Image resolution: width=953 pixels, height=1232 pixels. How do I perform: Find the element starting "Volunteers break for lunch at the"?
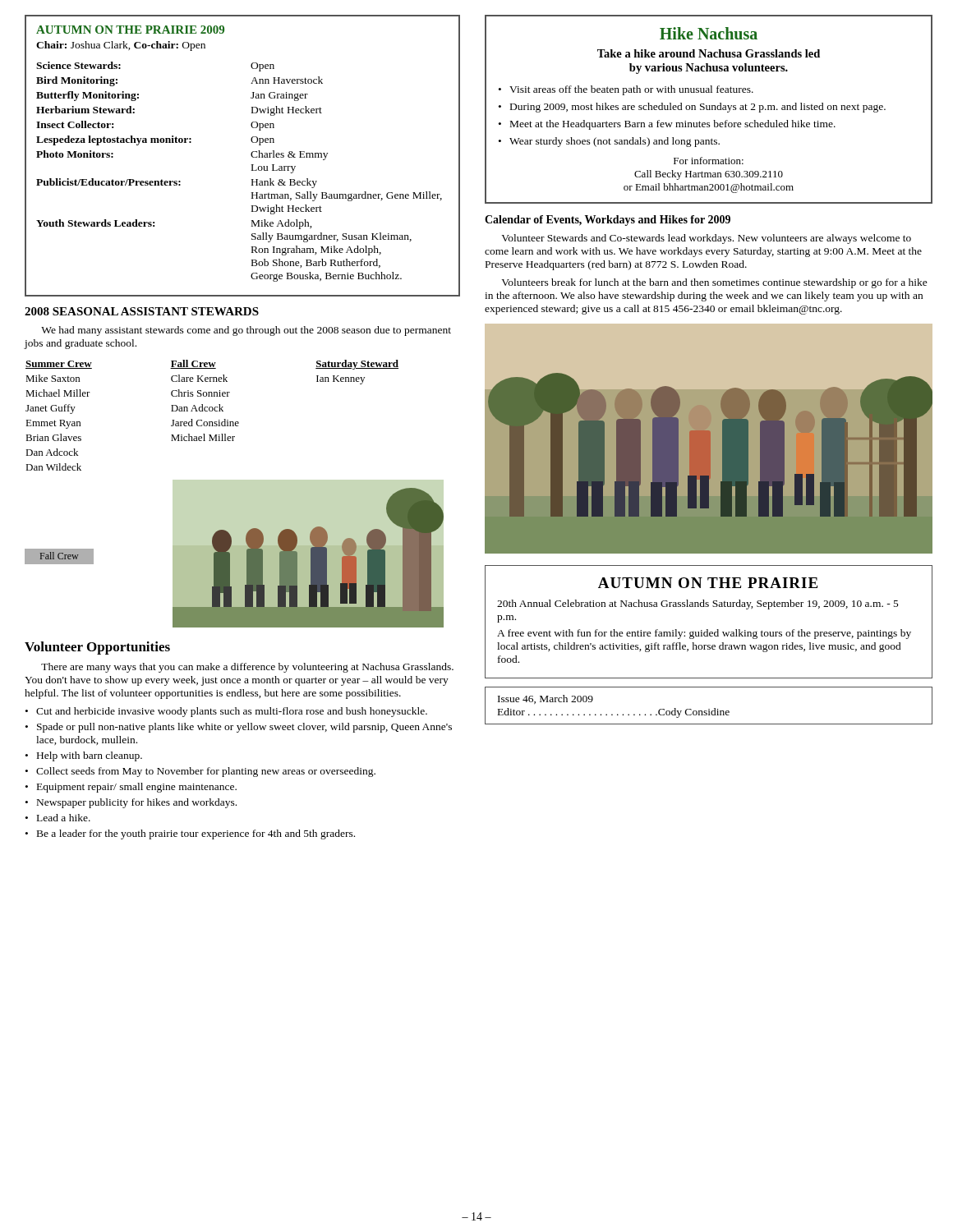tap(706, 295)
